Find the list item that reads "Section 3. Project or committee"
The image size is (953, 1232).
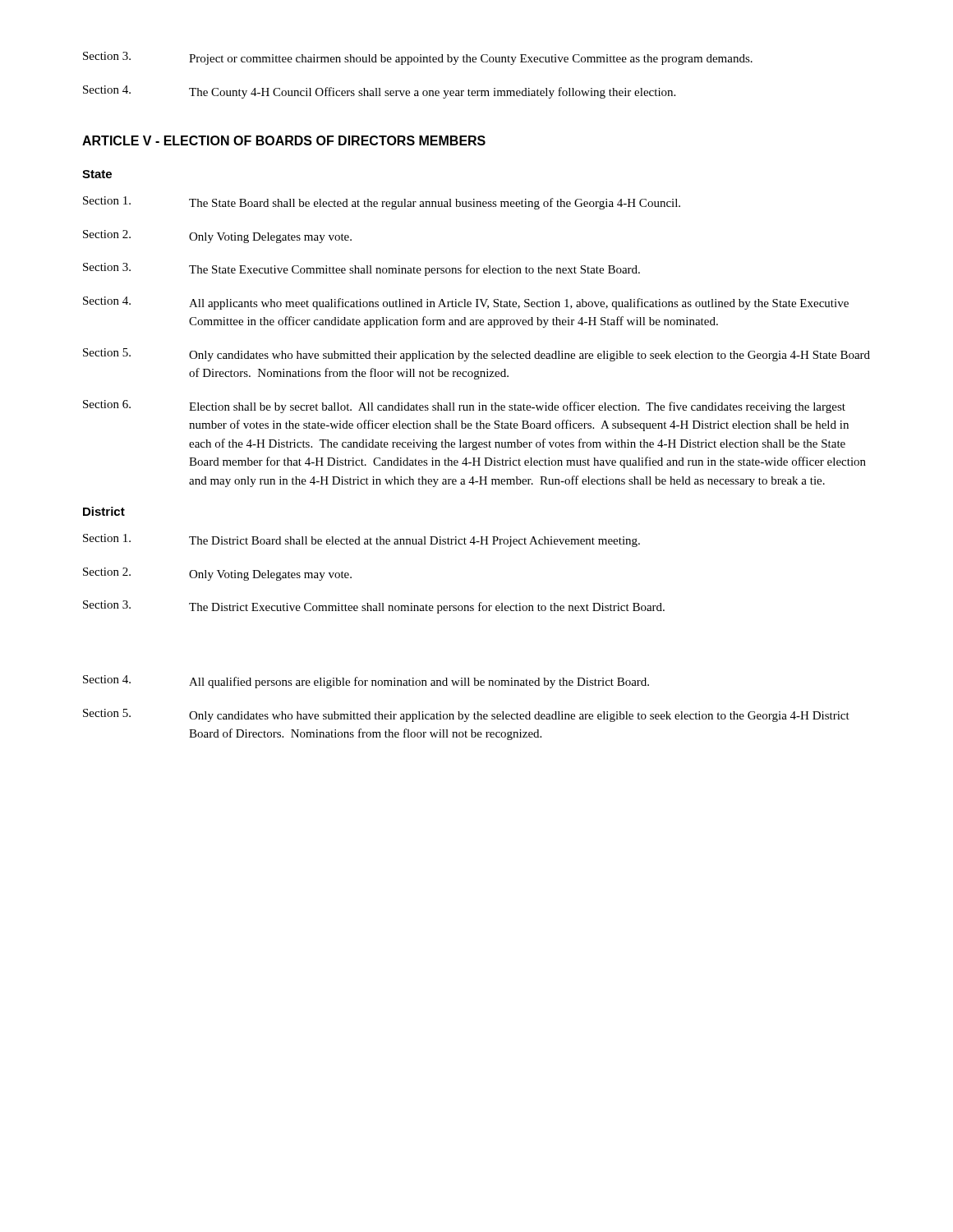click(476, 59)
